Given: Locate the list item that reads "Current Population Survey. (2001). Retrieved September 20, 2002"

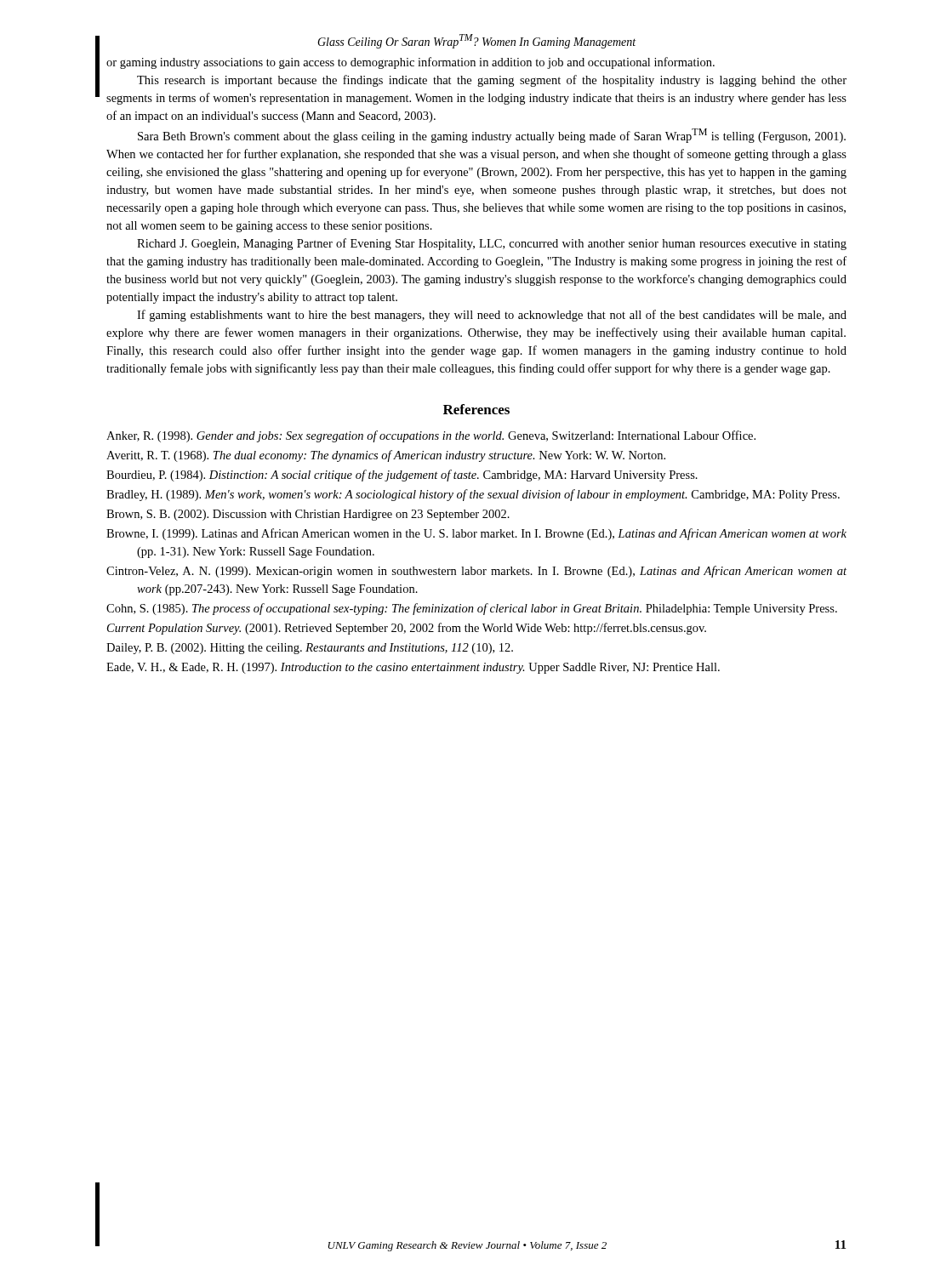Looking at the screenshot, I should (407, 628).
